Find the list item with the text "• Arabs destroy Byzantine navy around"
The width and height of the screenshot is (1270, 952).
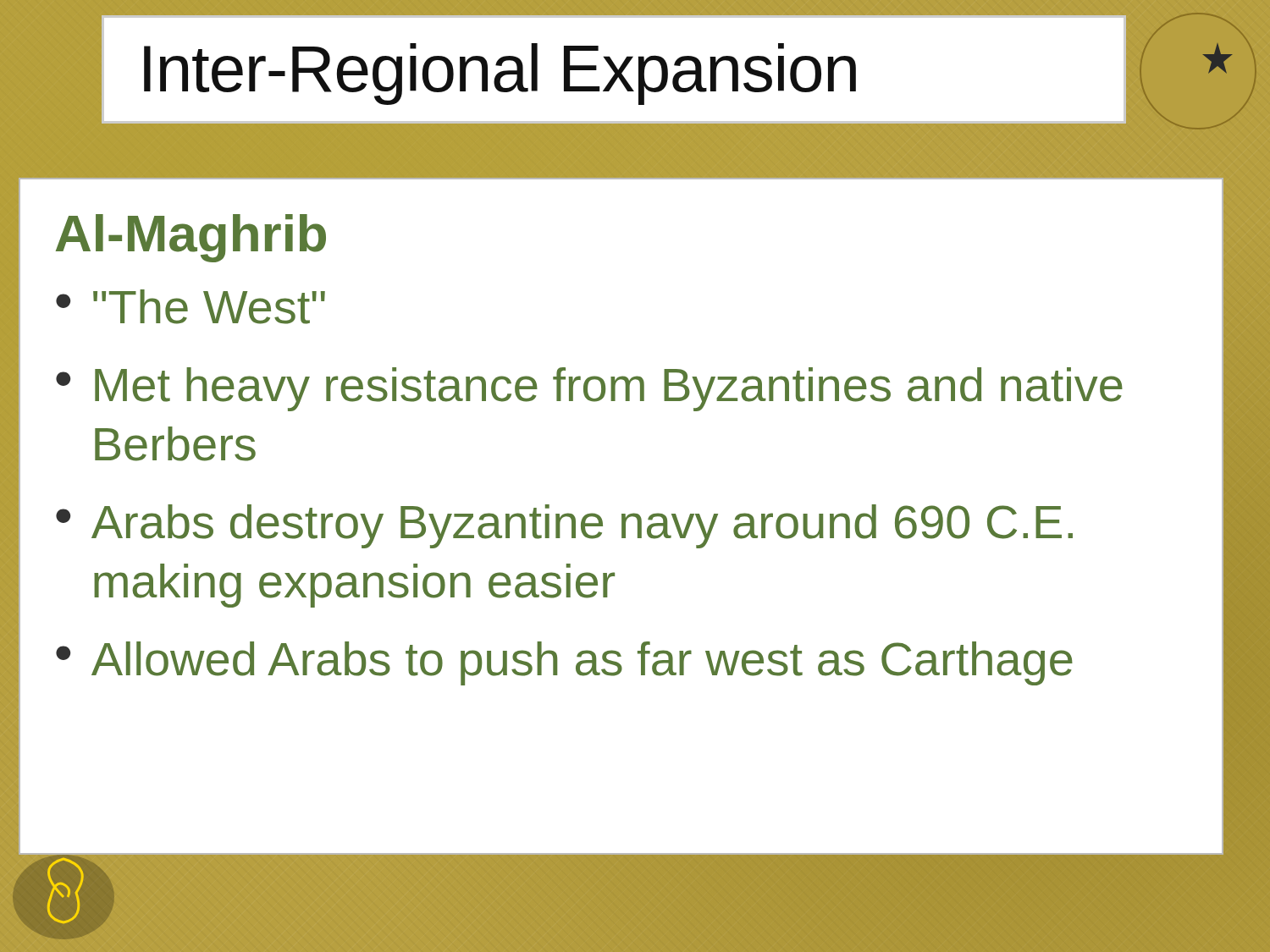pos(621,552)
